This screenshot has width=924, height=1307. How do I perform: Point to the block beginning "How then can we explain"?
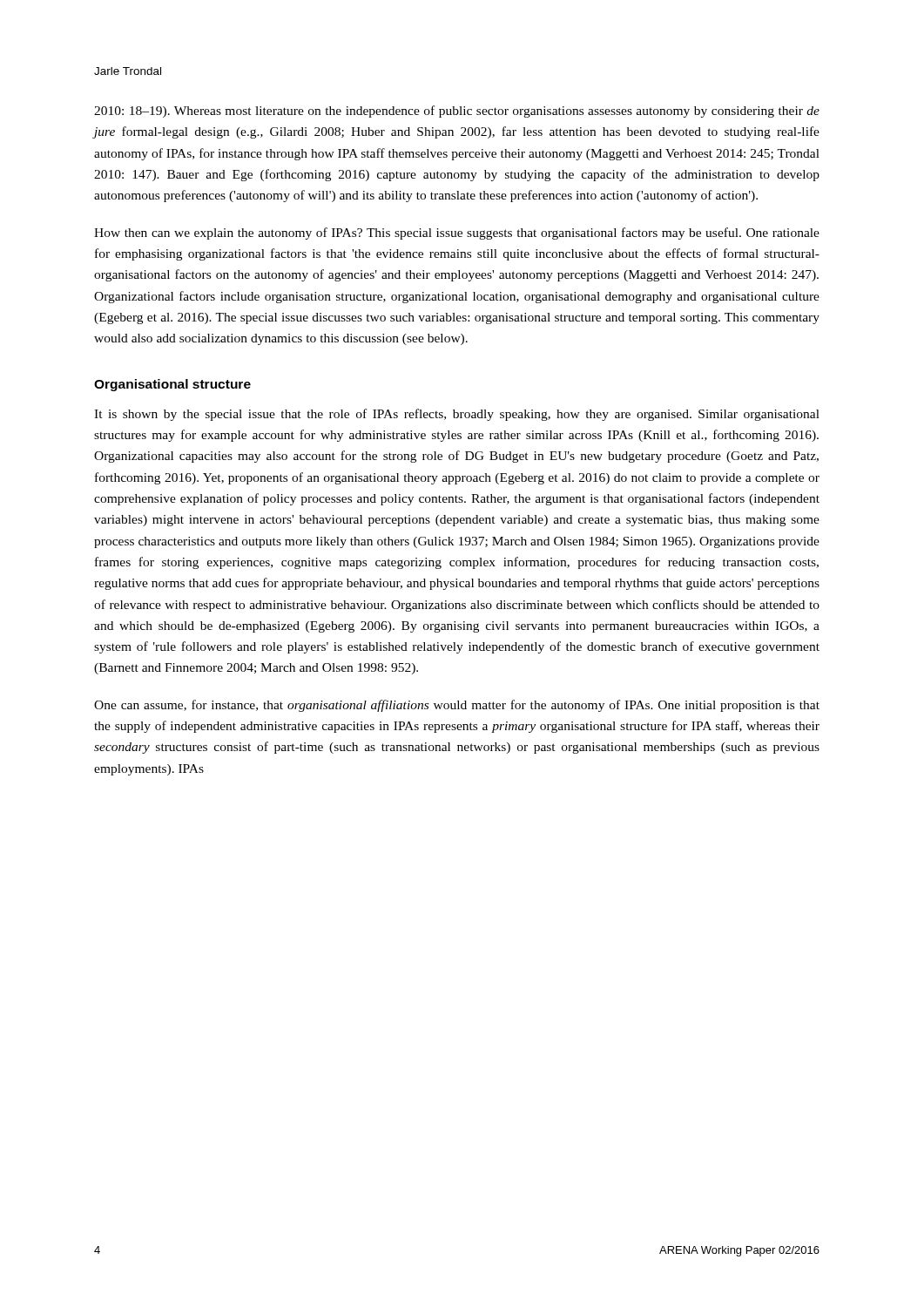[457, 285]
